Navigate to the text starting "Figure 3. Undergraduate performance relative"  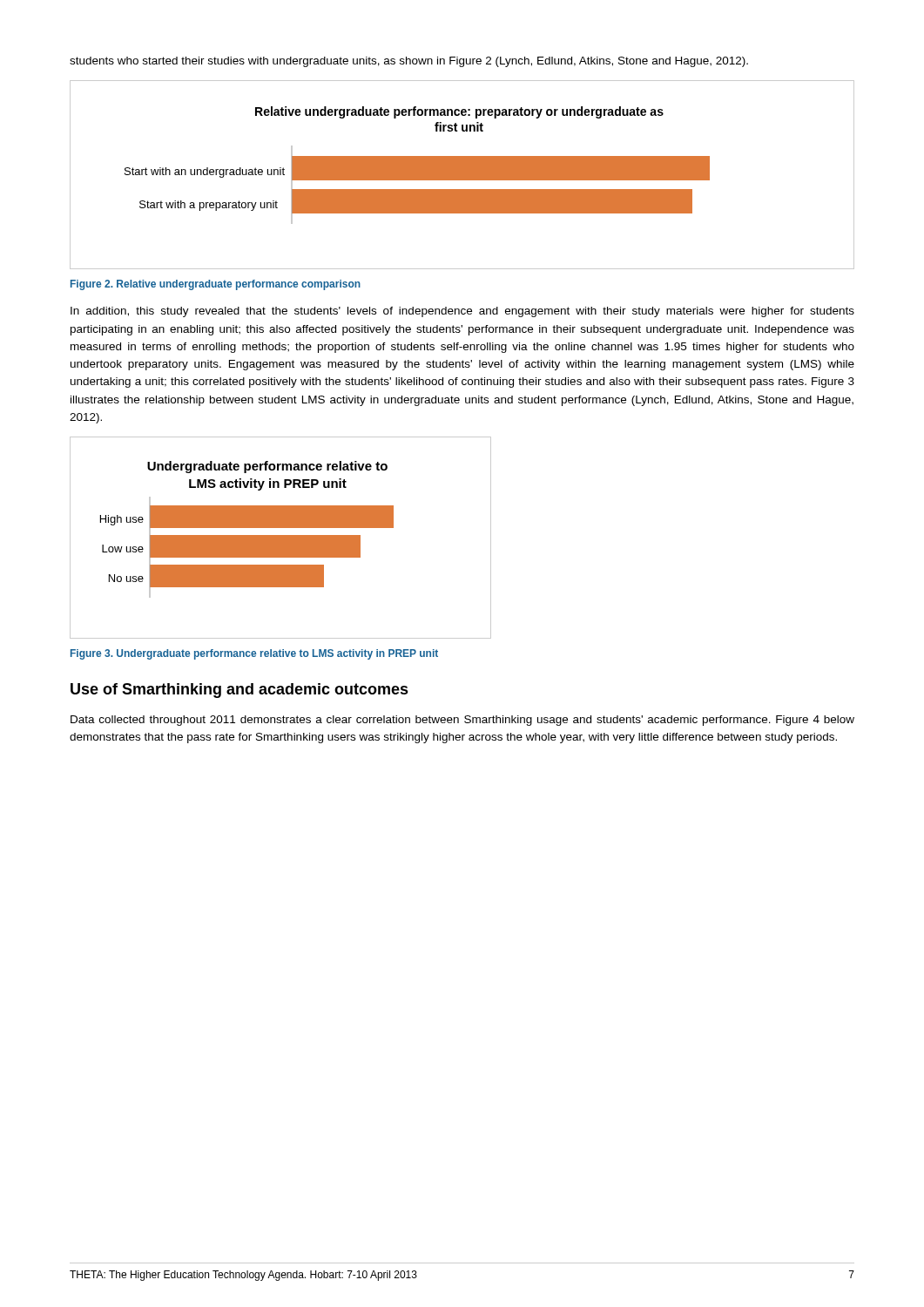pos(254,654)
